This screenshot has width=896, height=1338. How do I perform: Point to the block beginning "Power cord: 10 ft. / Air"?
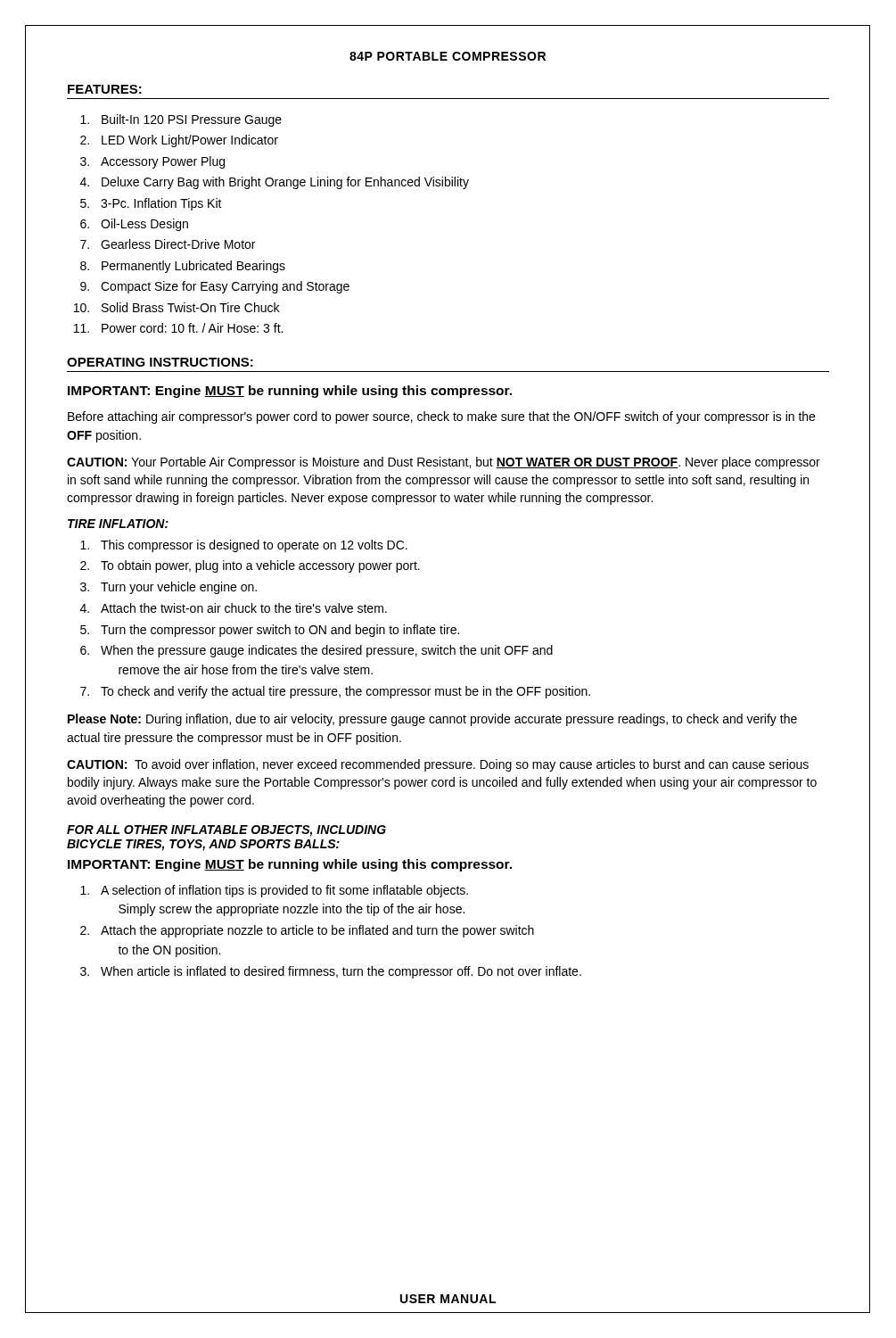192,328
